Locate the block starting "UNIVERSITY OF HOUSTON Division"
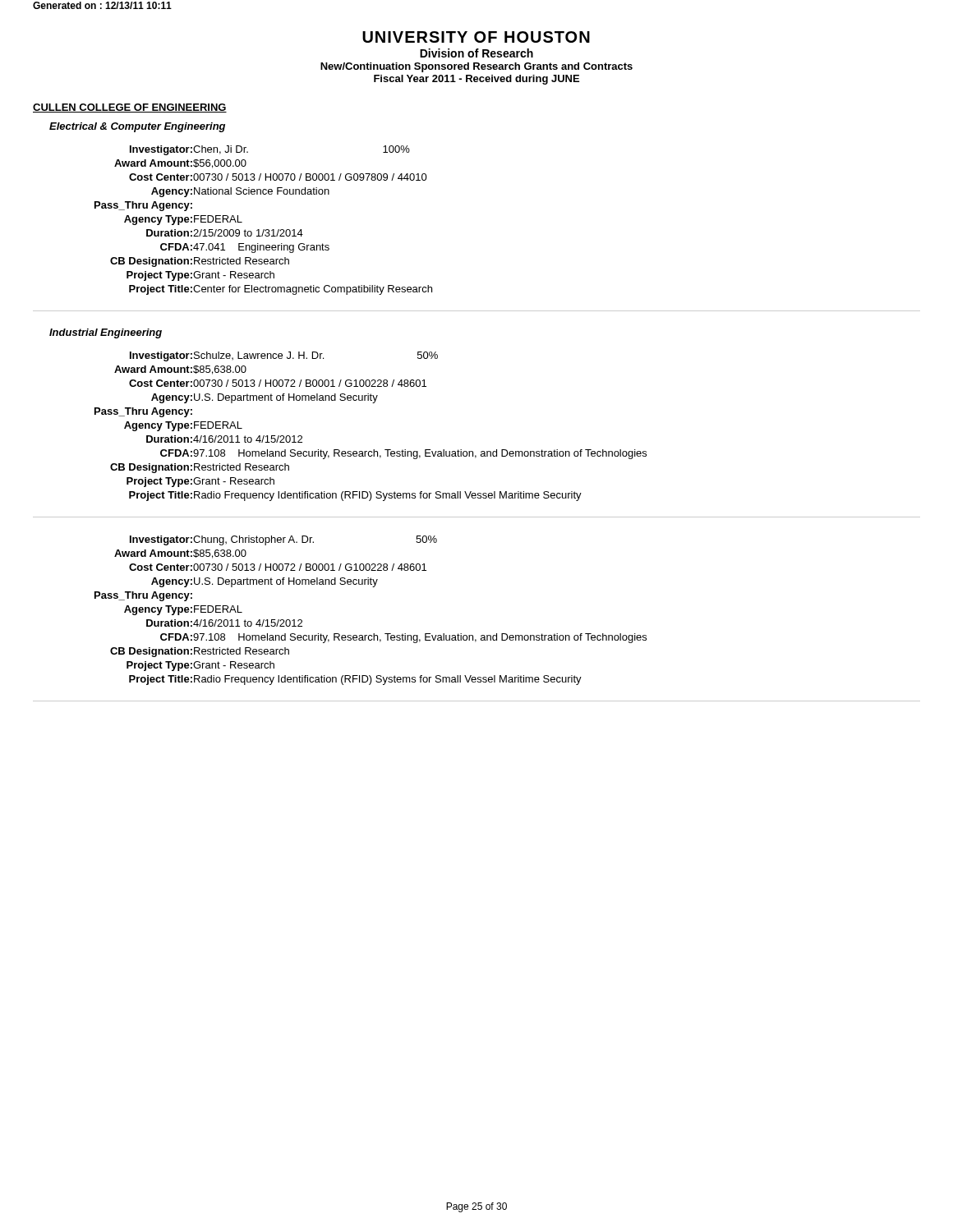Screen dimensions: 1232x953 pyautogui.click(x=476, y=56)
